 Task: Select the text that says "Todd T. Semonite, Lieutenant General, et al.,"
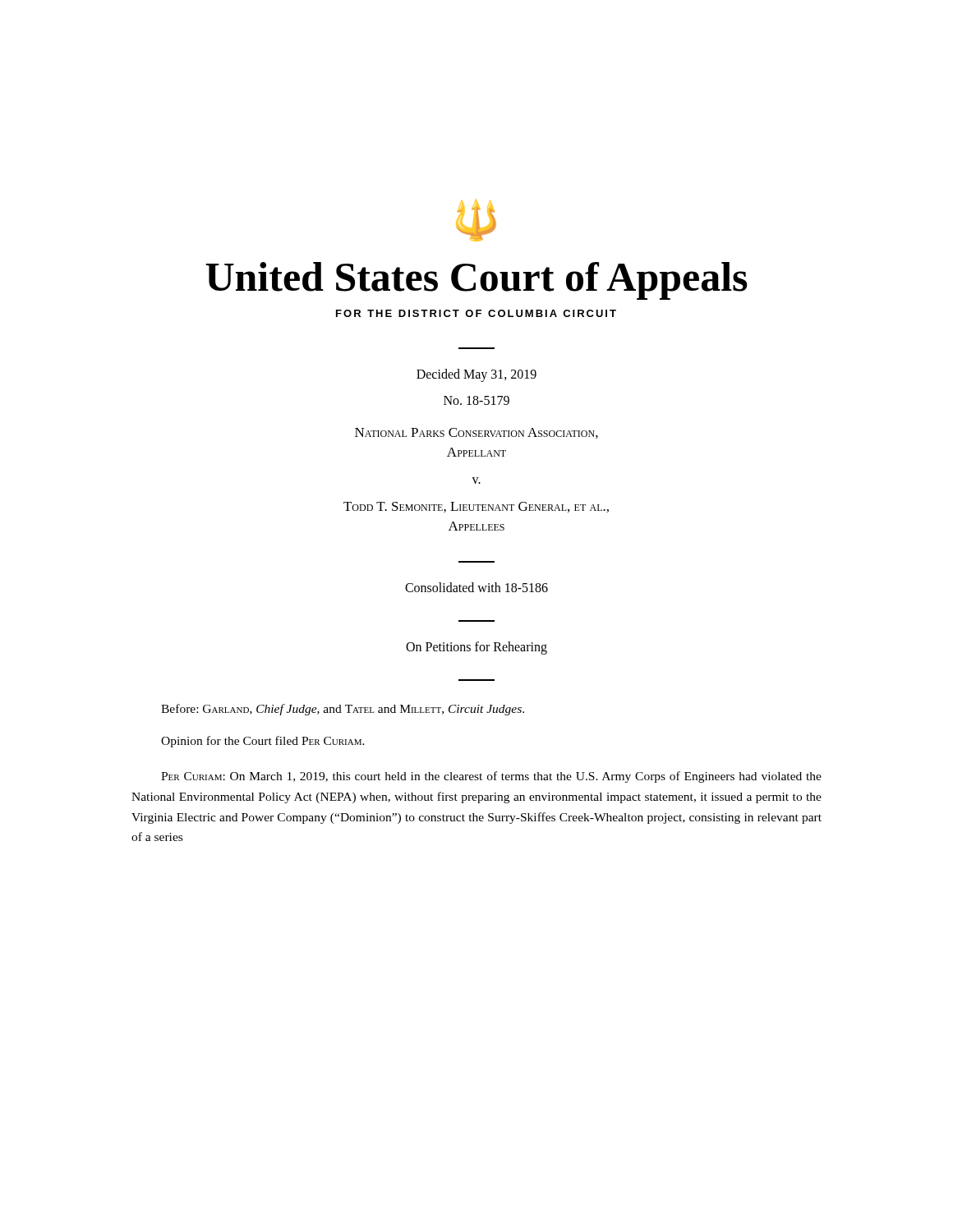(x=476, y=507)
